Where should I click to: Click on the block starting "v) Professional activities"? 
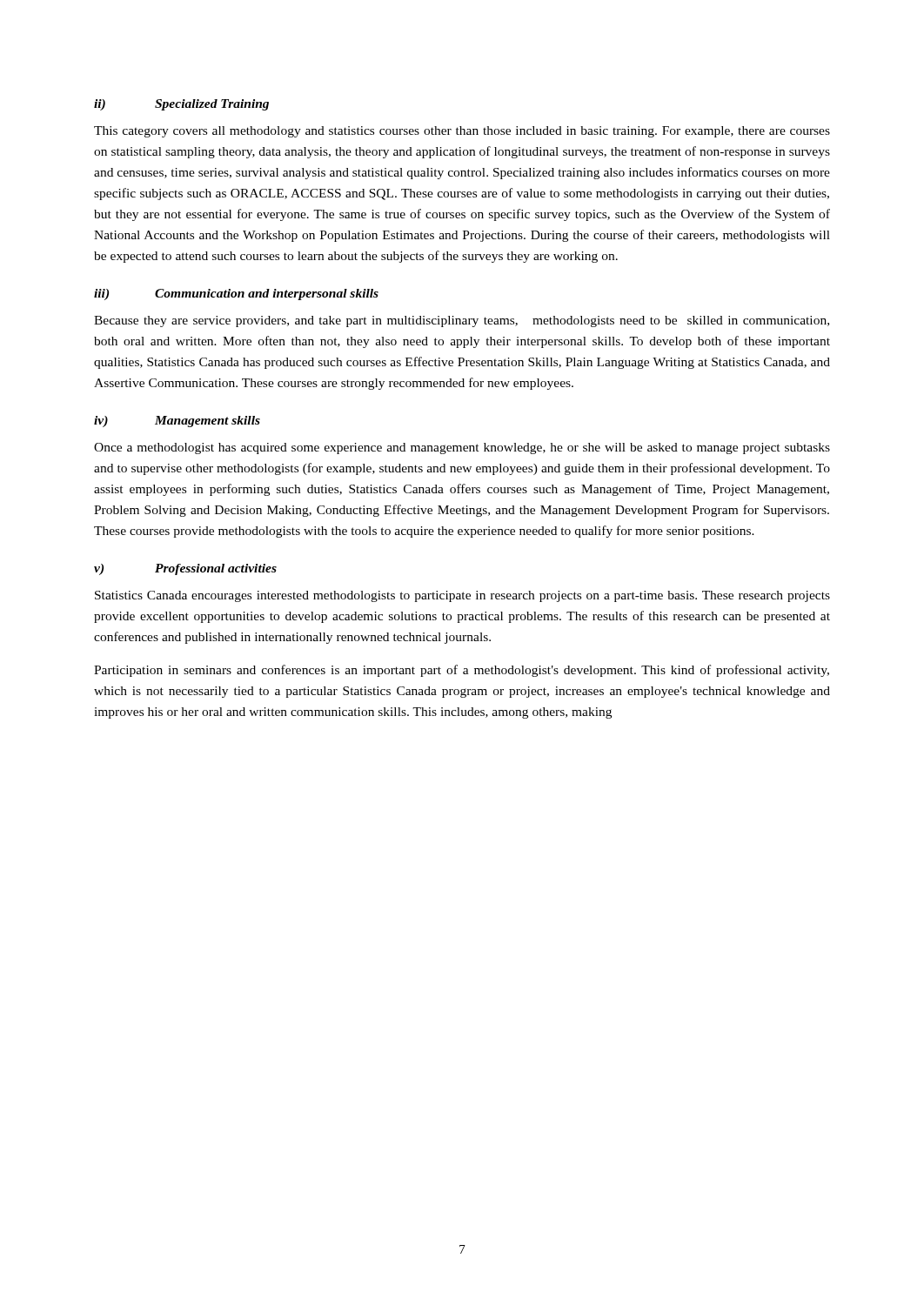[185, 568]
